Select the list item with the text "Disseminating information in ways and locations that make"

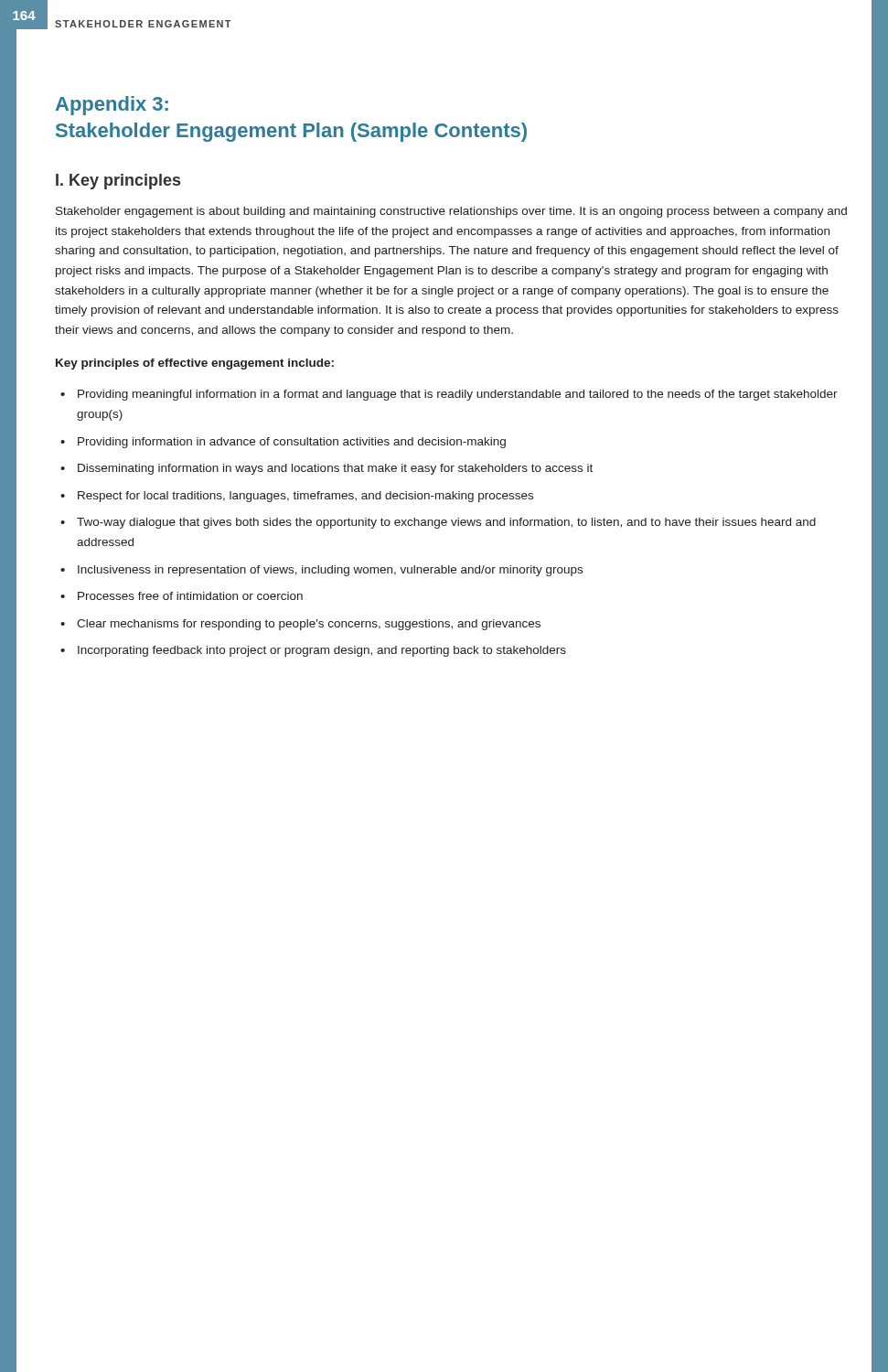tap(335, 468)
